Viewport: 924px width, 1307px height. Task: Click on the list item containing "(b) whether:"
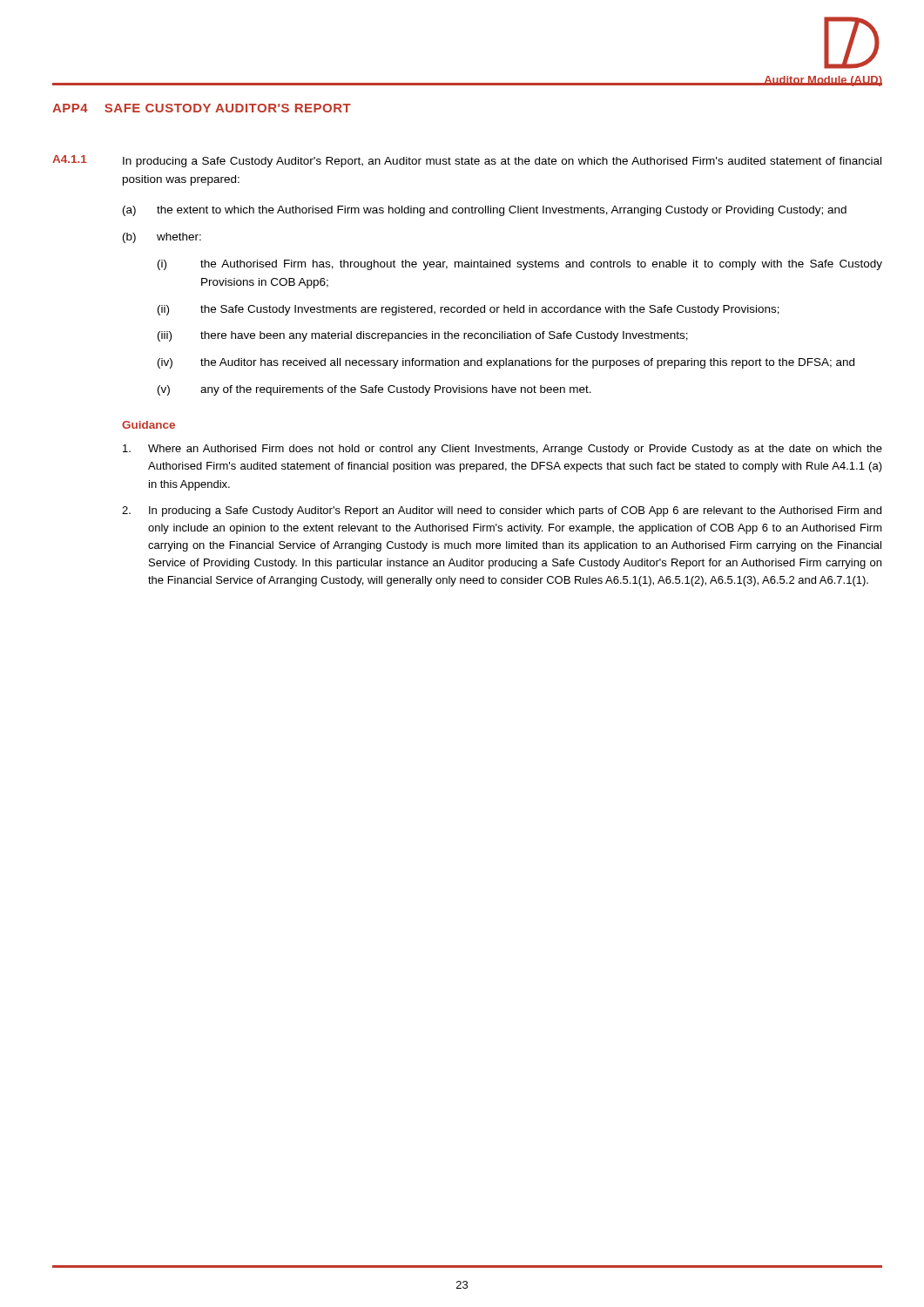pos(162,238)
